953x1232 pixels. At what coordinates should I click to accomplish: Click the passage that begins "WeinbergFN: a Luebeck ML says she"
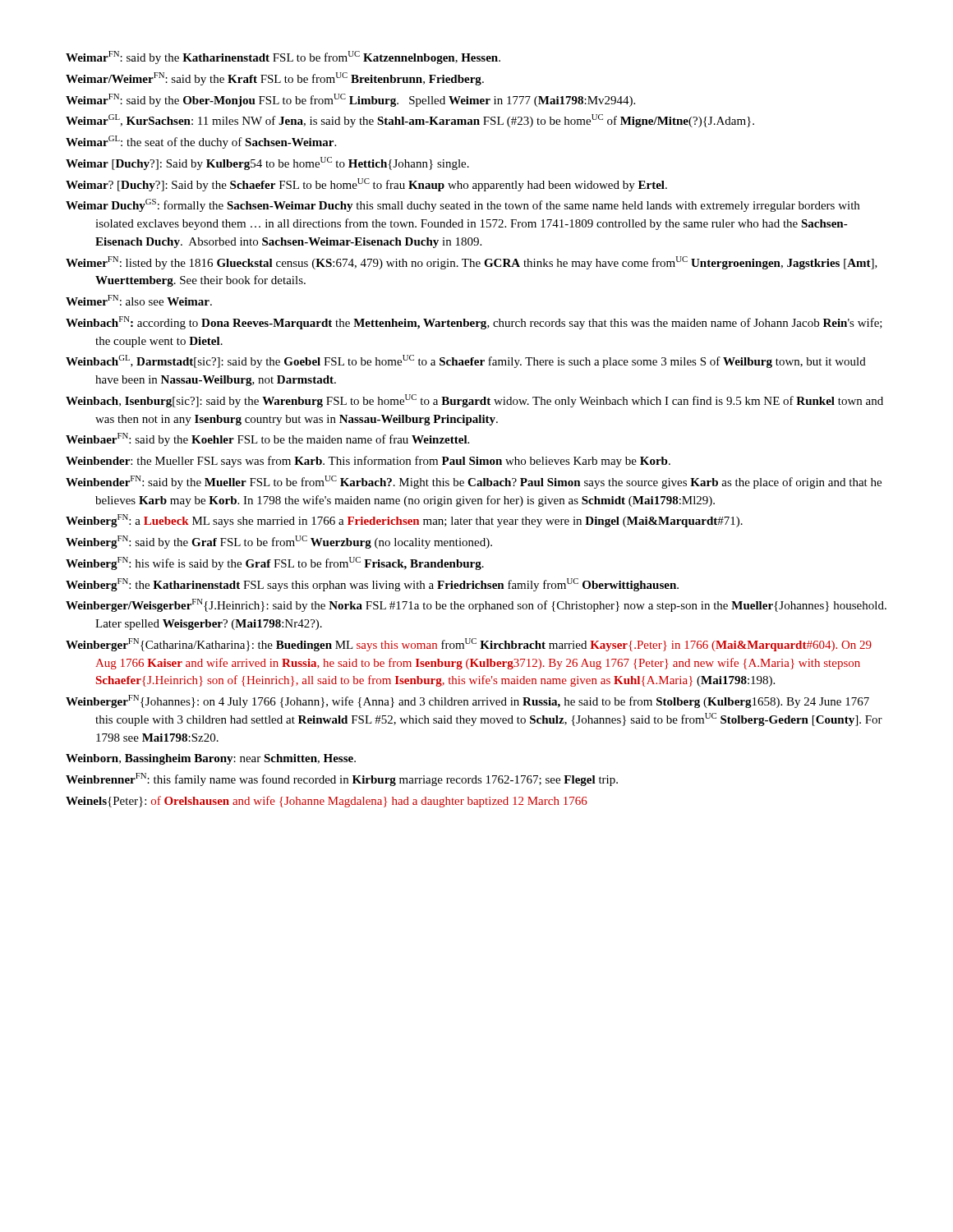coord(404,520)
